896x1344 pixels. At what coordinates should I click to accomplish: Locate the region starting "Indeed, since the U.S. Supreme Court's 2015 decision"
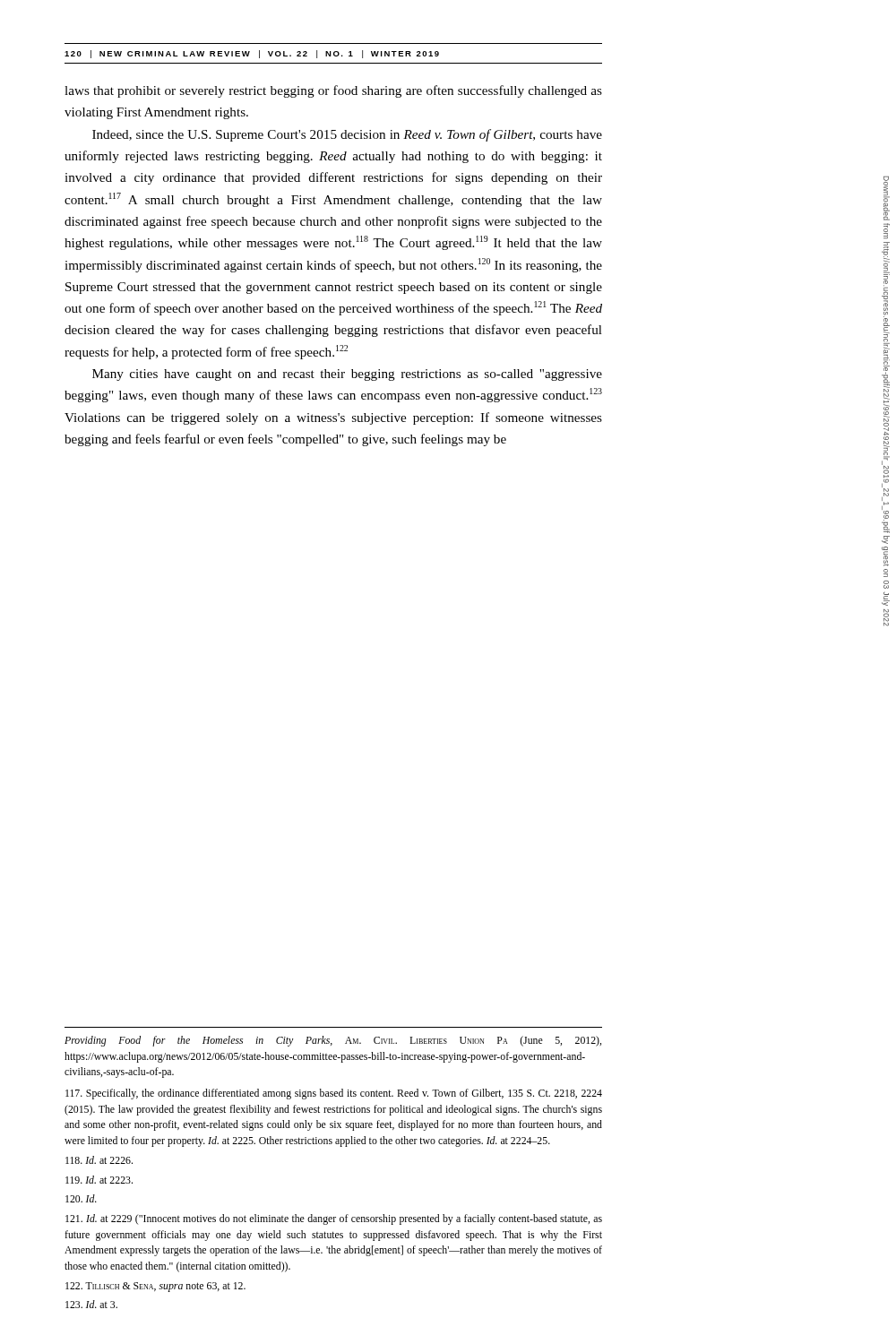pos(333,243)
